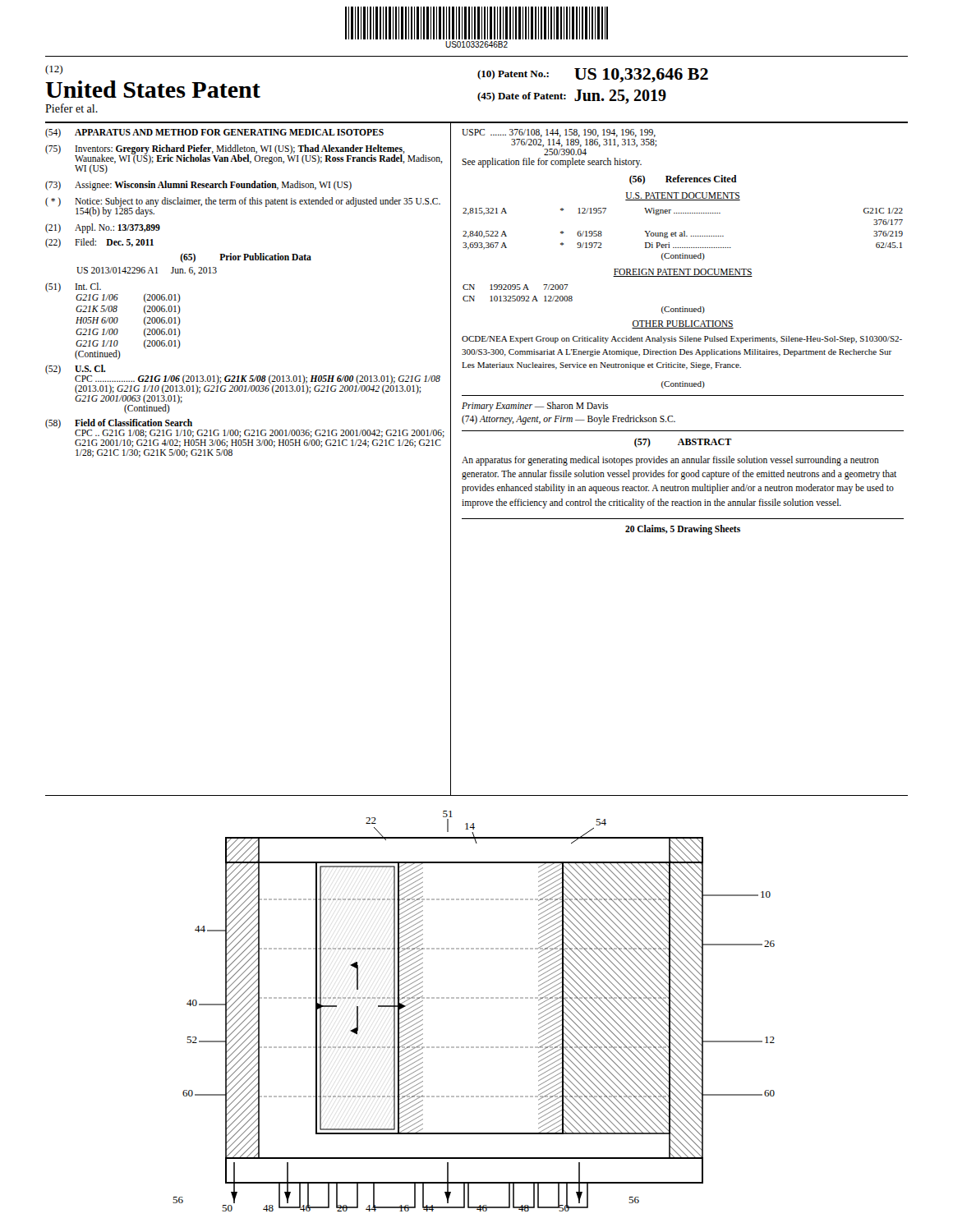Select the passage starting "(75) Inventors: Gregory Richard Piefer, Middleton, WI (US);"
Screen dimensions: 1232x953
pos(246,159)
